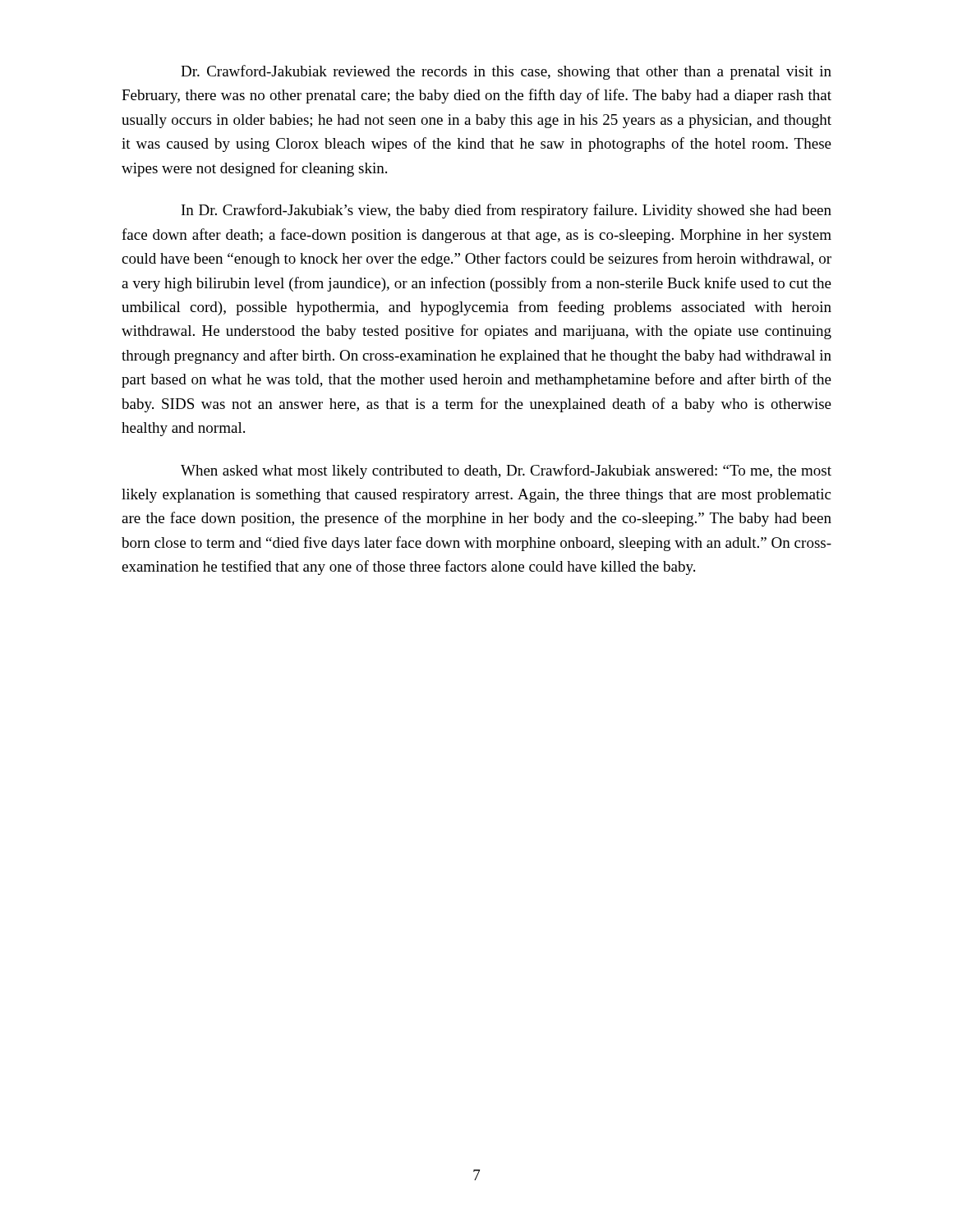
Task: Select the region starting "When asked what"
Action: click(476, 518)
